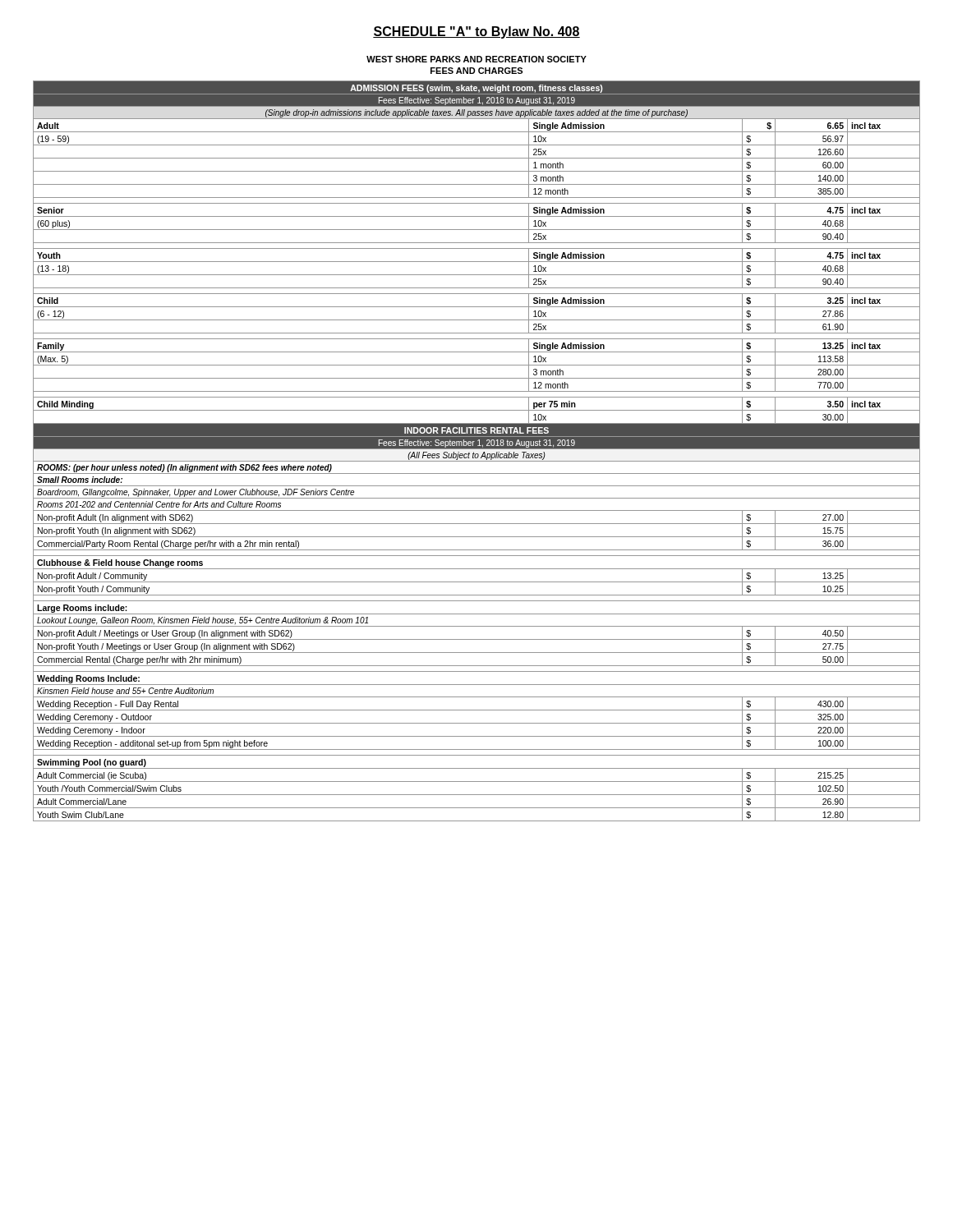Navigate to the text block starting "SCHEDULE "A" to Bylaw No."

pyautogui.click(x=476, y=32)
